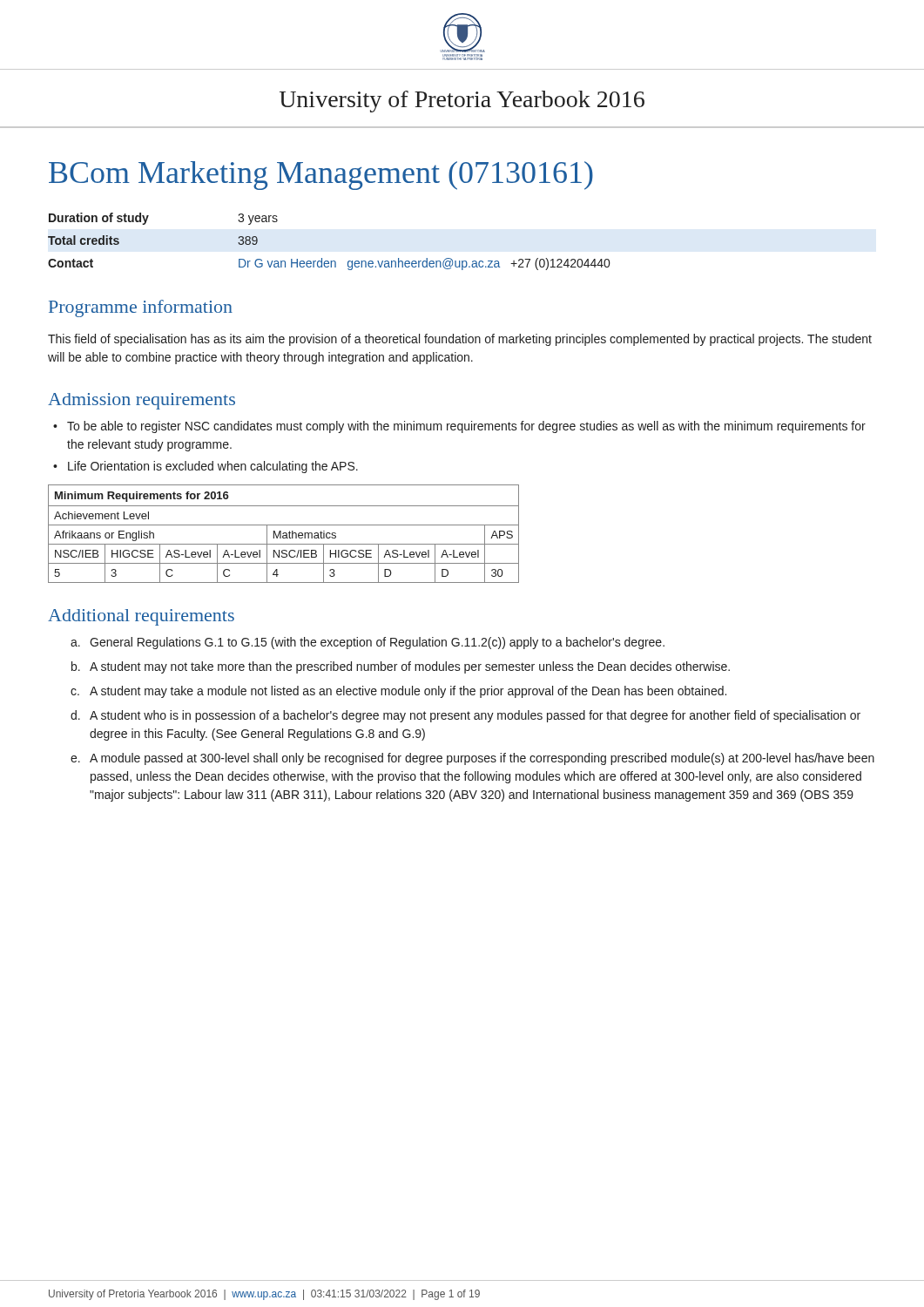Image resolution: width=924 pixels, height=1307 pixels.
Task: Where does it say "Additional requirements"?
Action: pyautogui.click(x=141, y=617)
